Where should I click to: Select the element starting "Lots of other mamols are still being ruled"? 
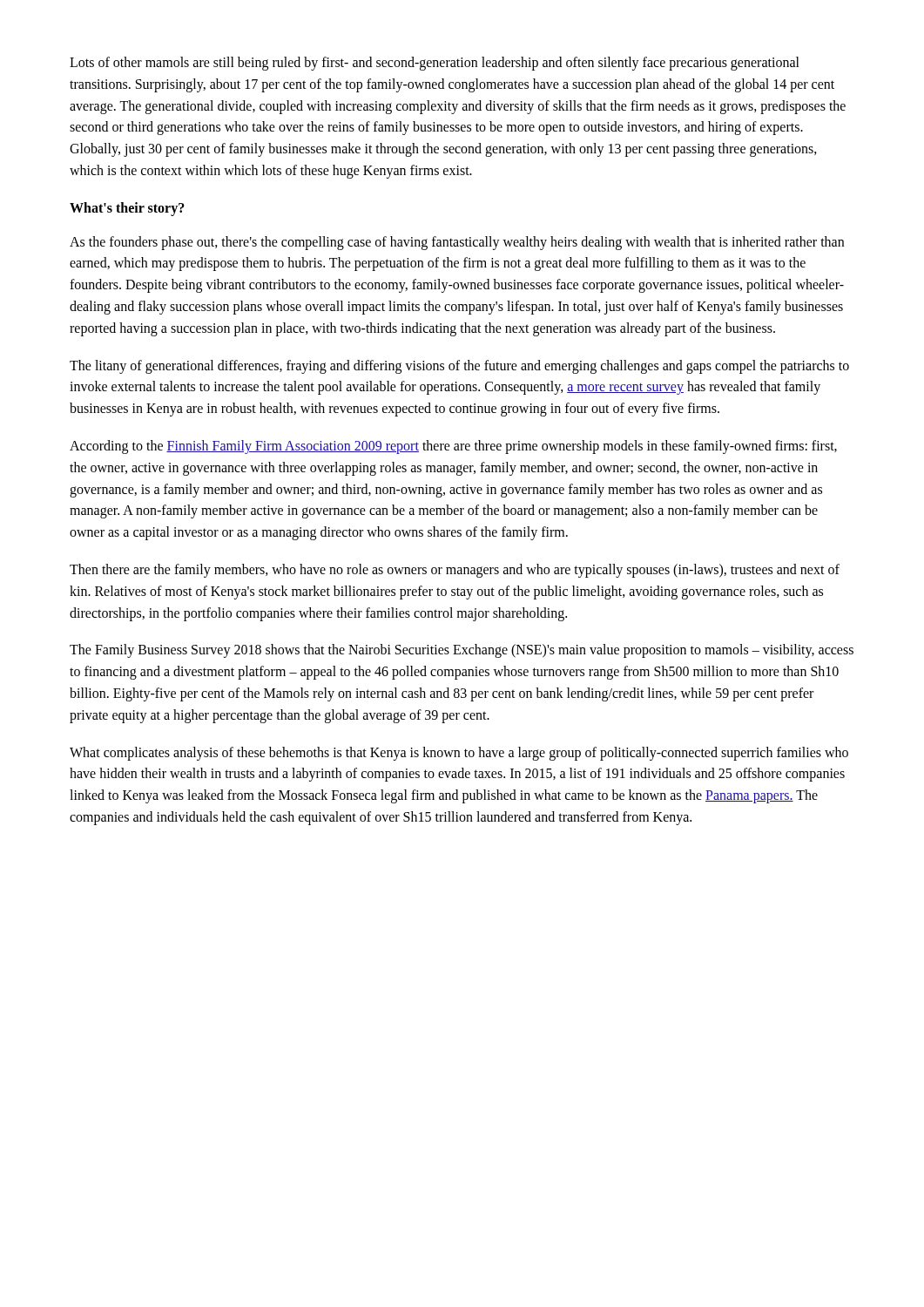click(462, 117)
